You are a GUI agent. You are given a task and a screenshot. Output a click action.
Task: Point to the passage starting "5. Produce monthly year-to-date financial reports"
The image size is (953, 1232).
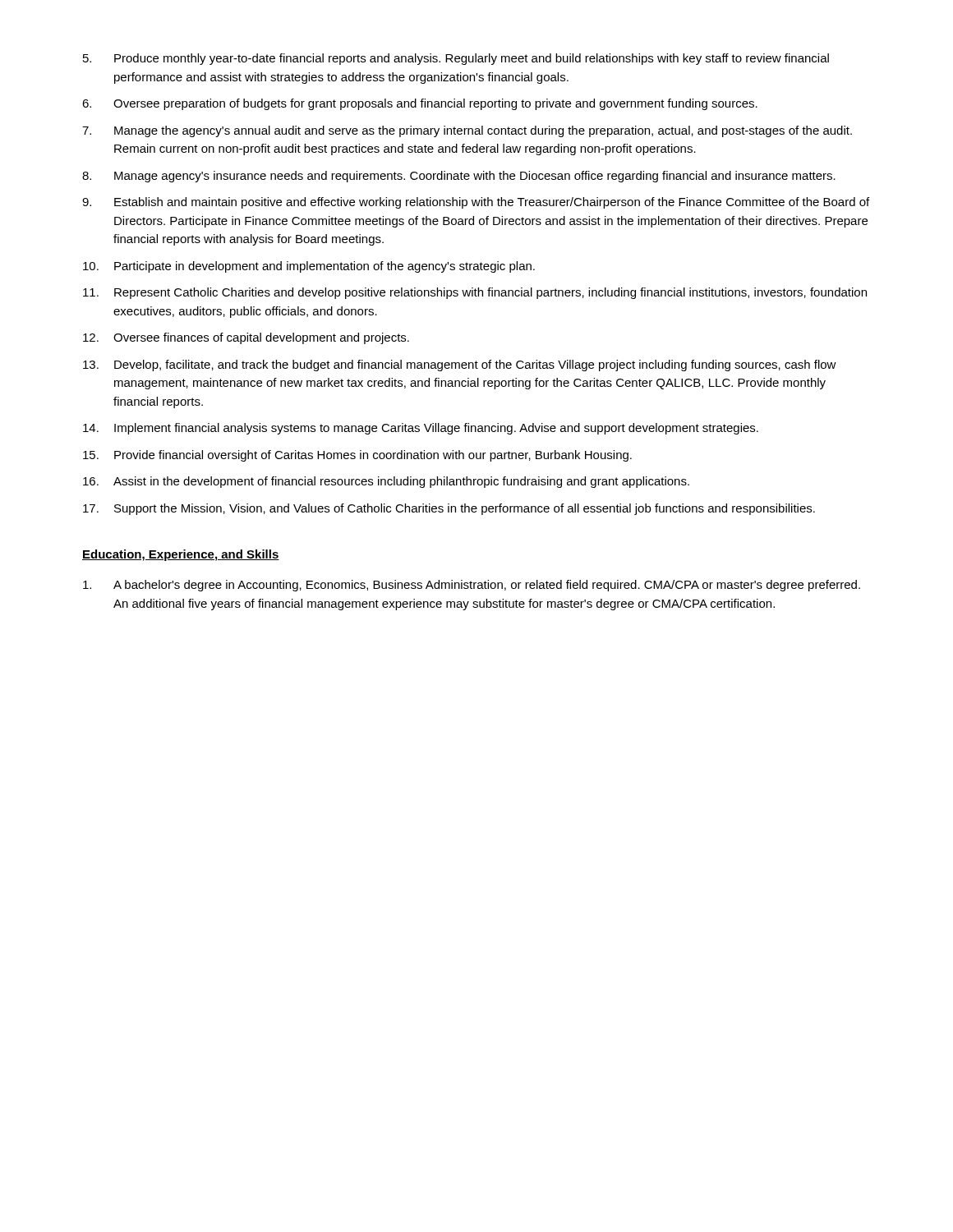[x=476, y=68]
